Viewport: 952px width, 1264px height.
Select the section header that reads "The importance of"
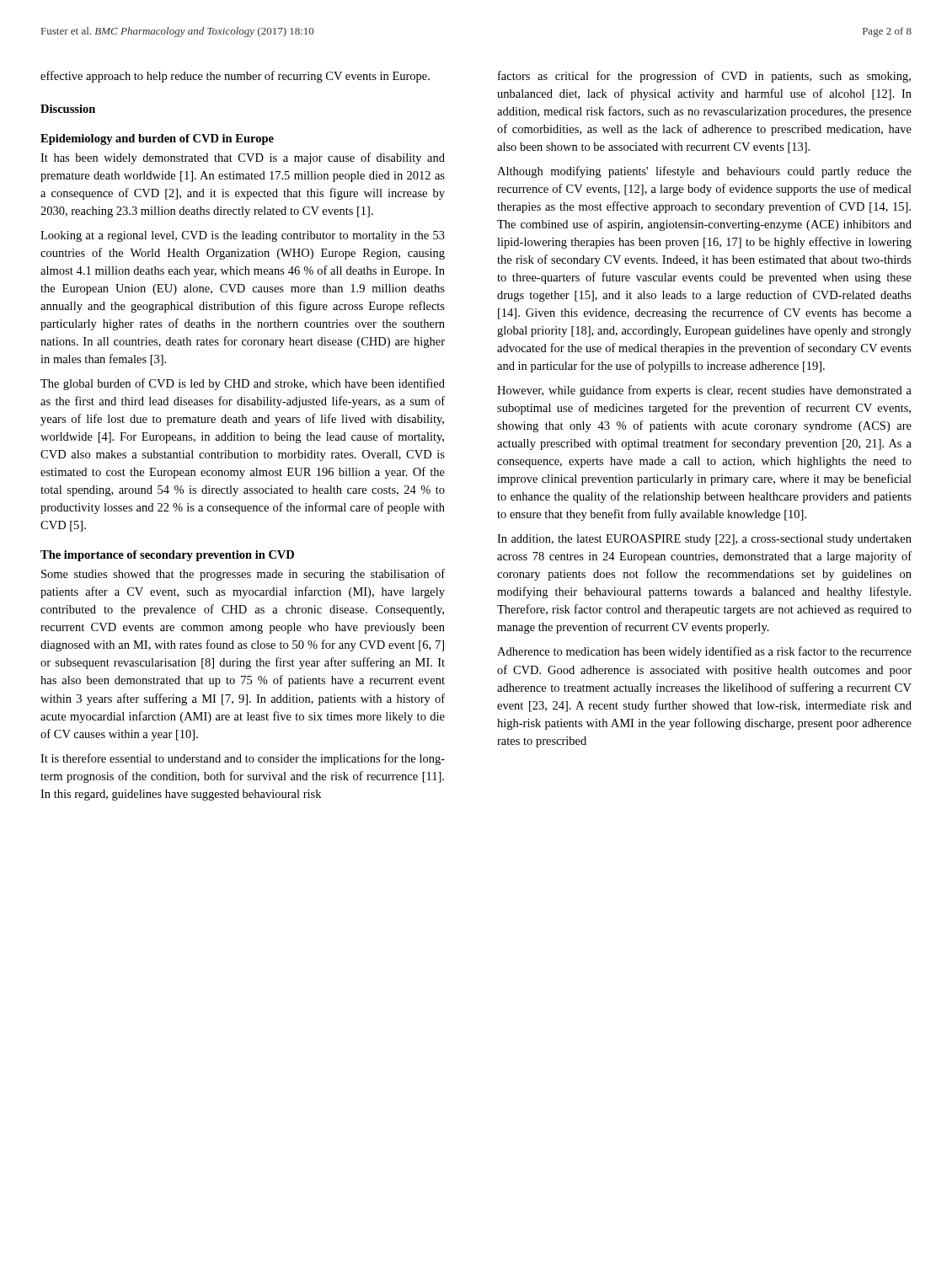(168, 555)
